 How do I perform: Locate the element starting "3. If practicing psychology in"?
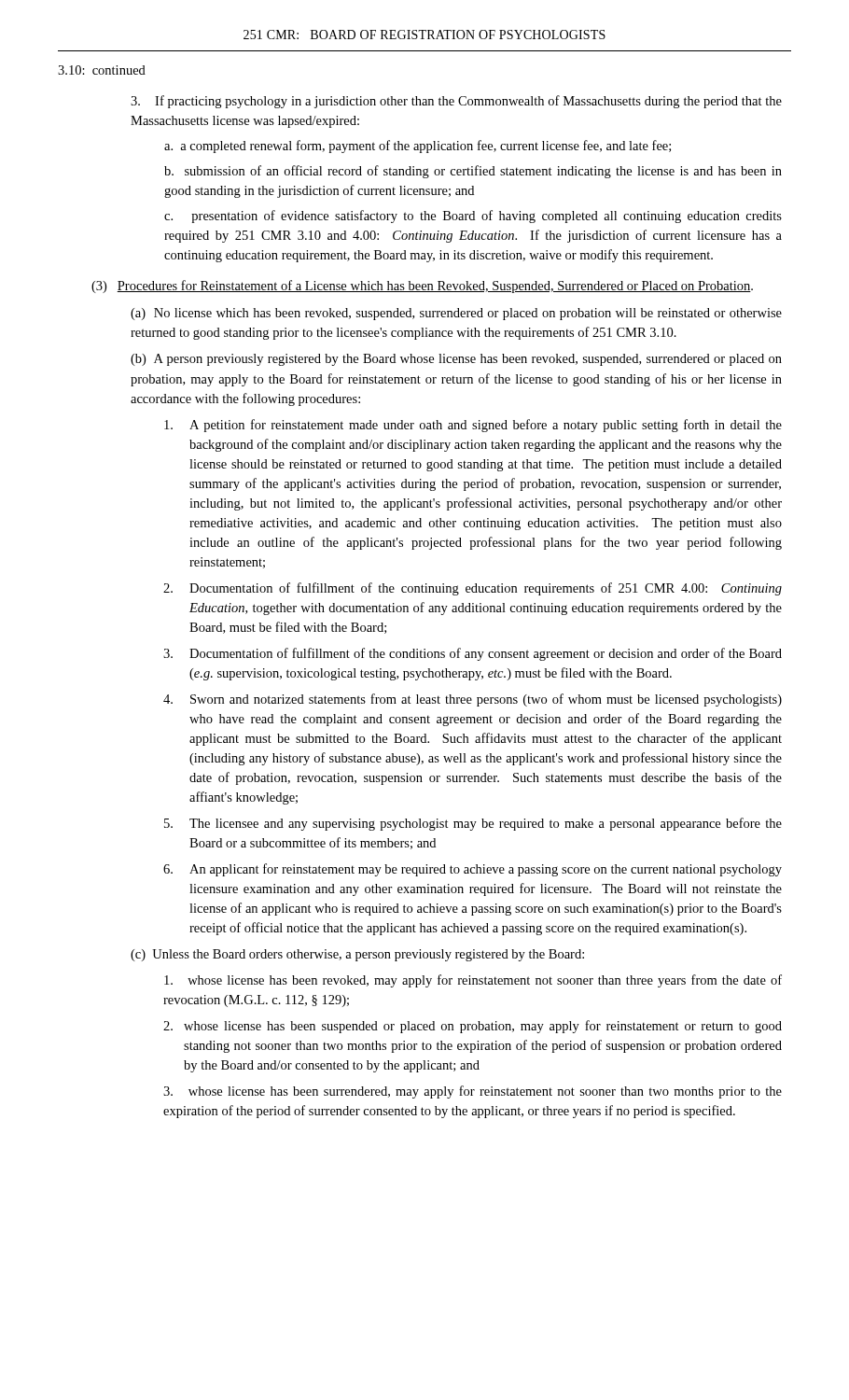click(456, 179)
